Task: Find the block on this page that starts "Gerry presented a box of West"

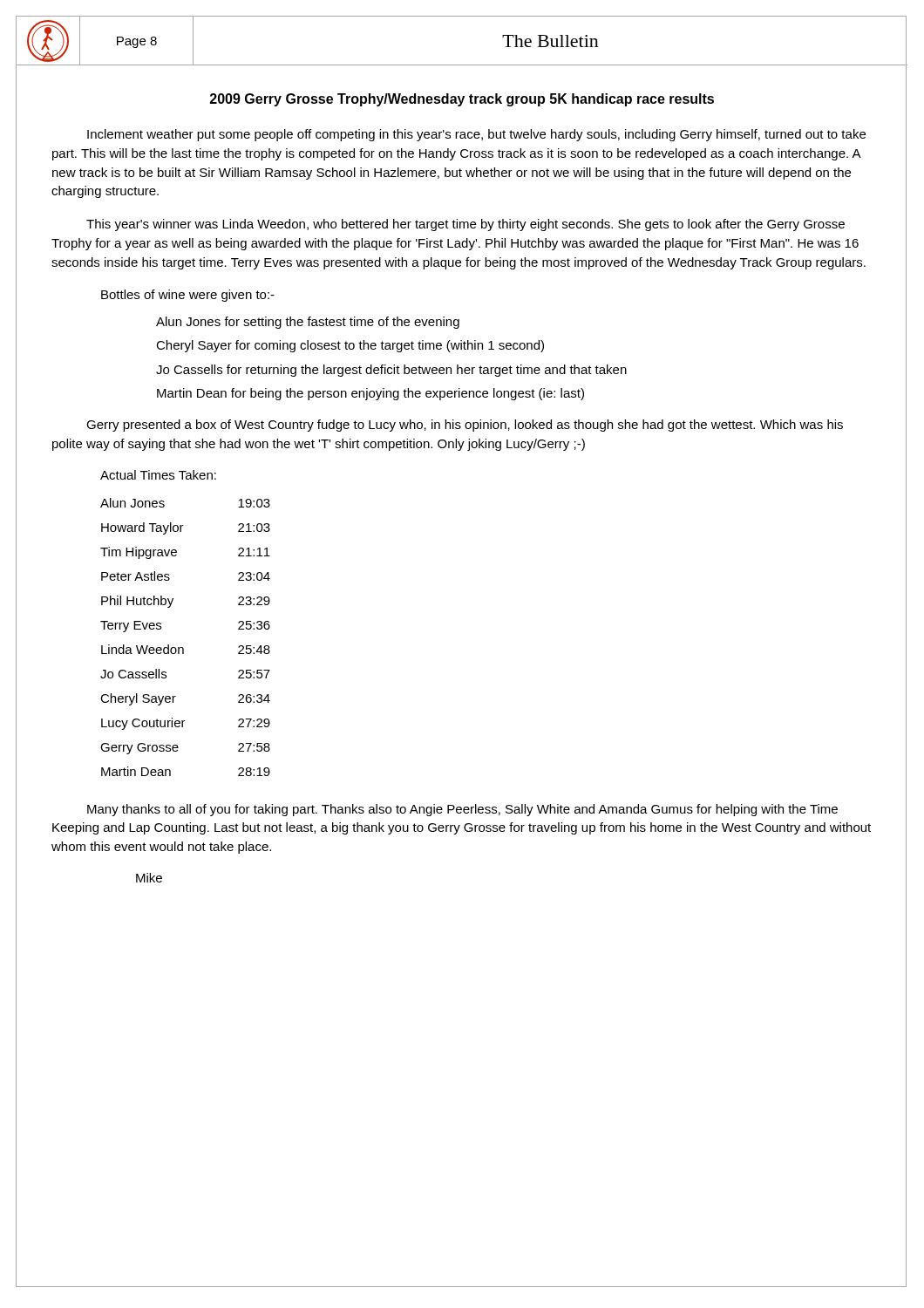Action: (447, 434)
